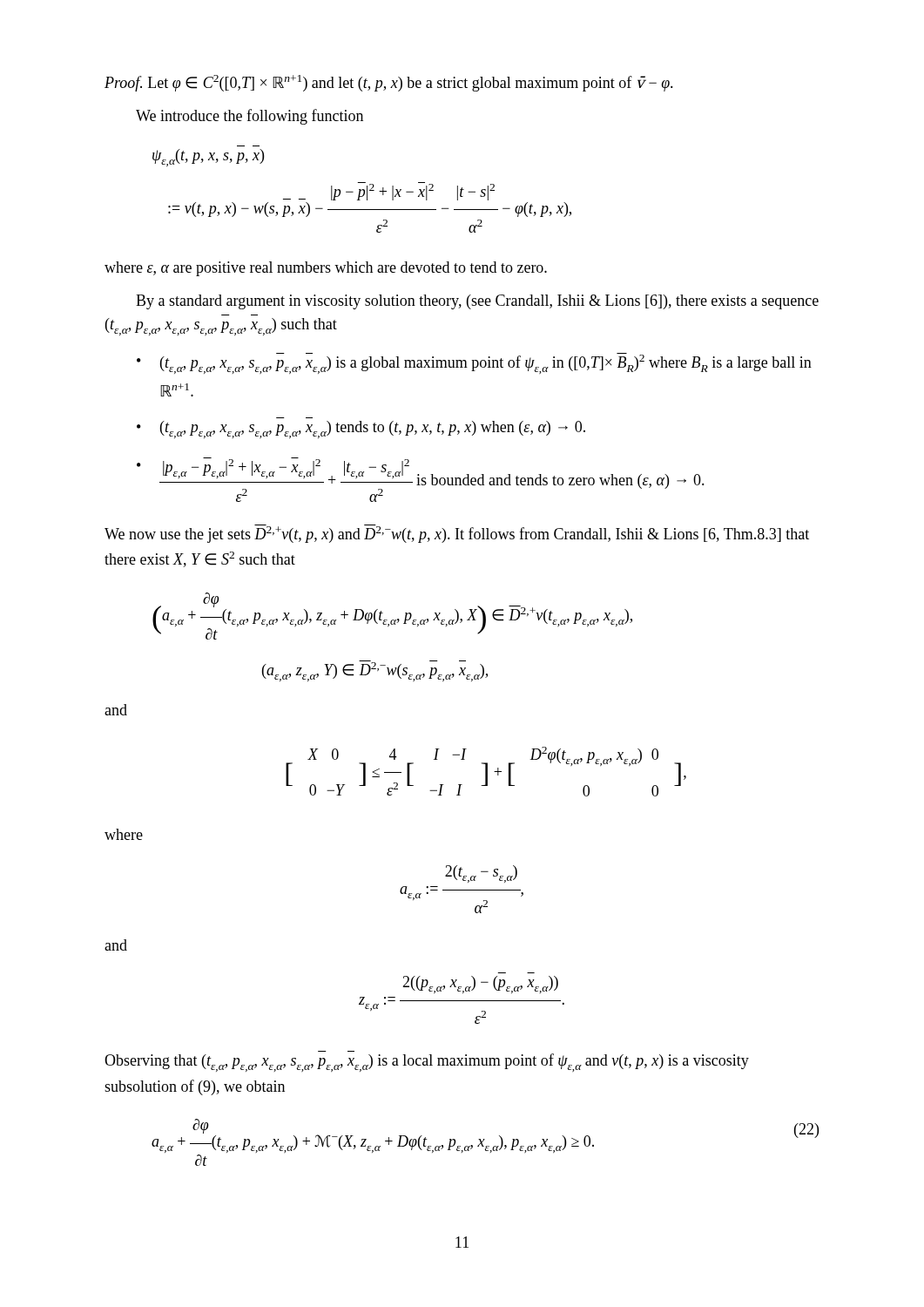924x1307 pixels.
Task: Find "We introduce the following function" on this page
Action: [x=250, y=116]
